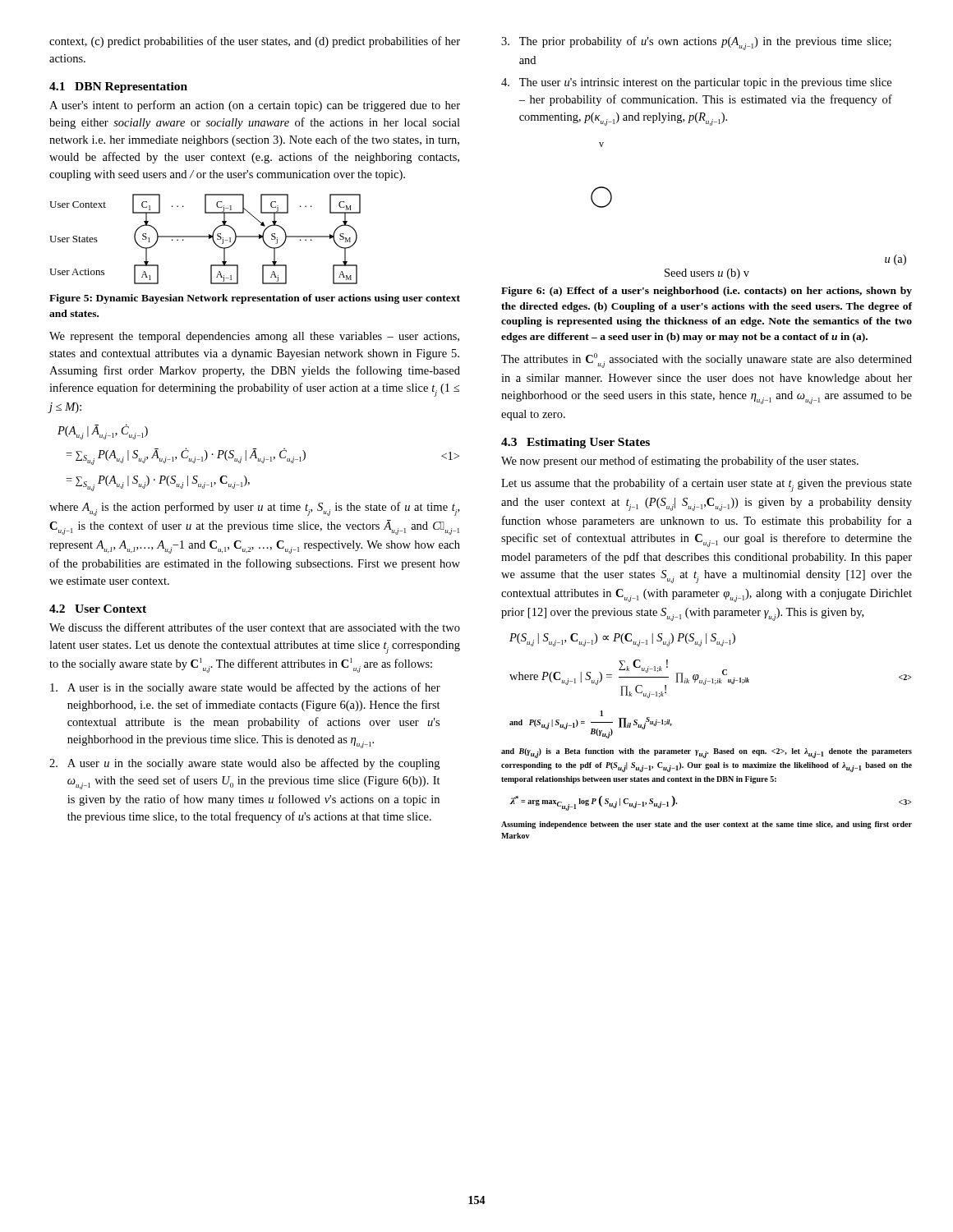
Task: Select the element starting "4. The user u's intrinsic"
Action: tap(697, 101)
